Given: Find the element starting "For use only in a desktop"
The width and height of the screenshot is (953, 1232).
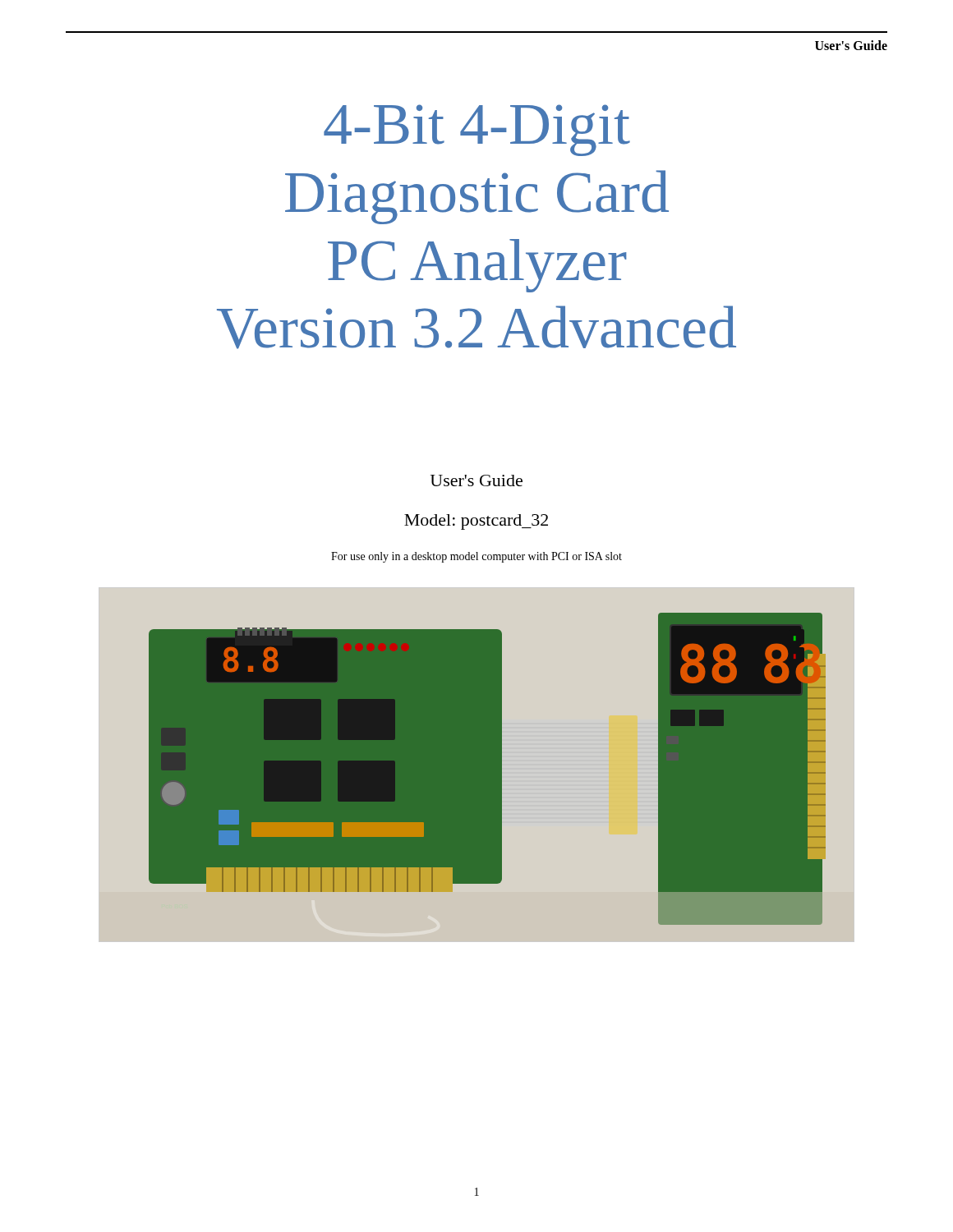Looking at the screenshot, I should [476, 556].
